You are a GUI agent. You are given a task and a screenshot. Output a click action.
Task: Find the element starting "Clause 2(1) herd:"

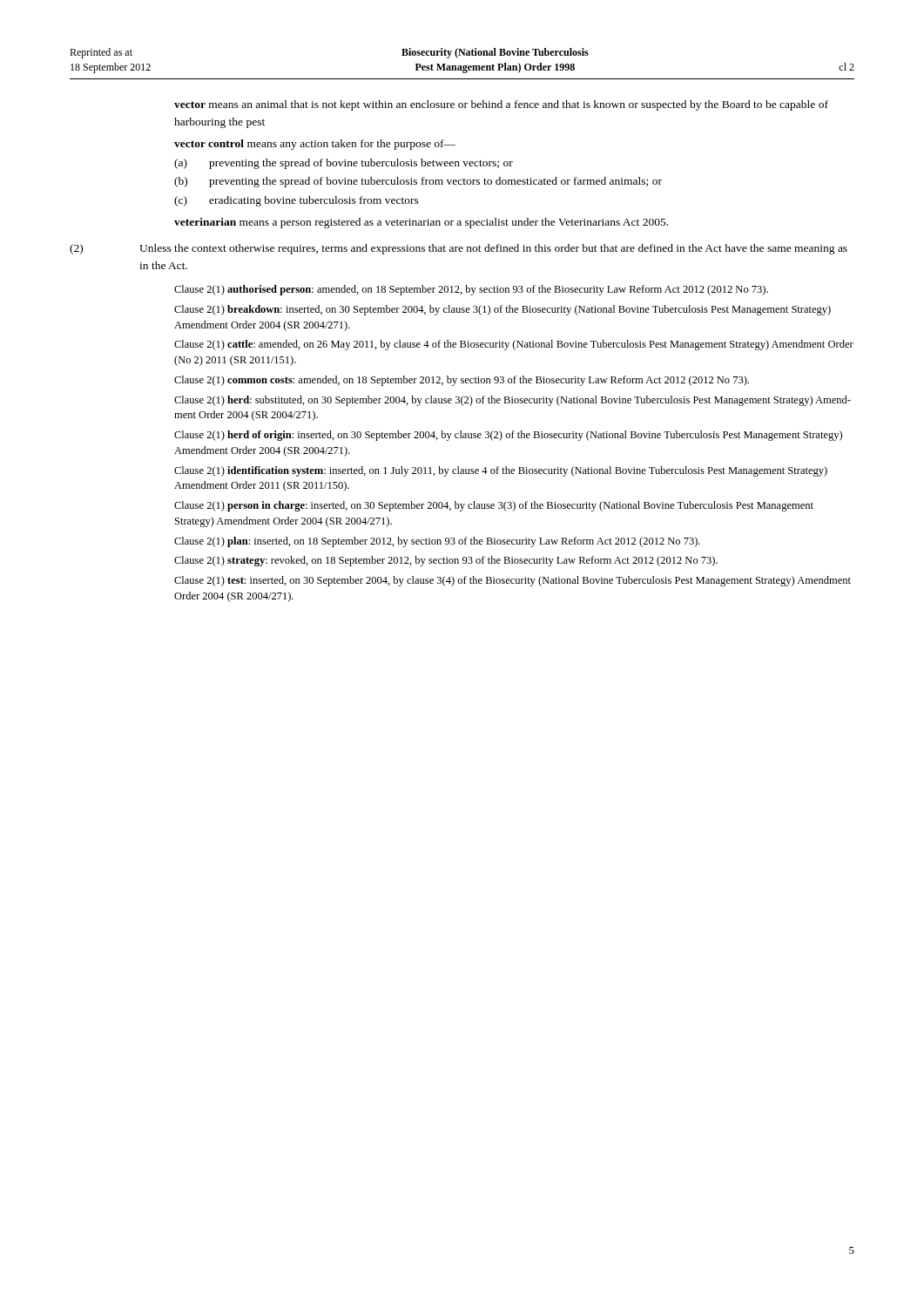[512, 407]
